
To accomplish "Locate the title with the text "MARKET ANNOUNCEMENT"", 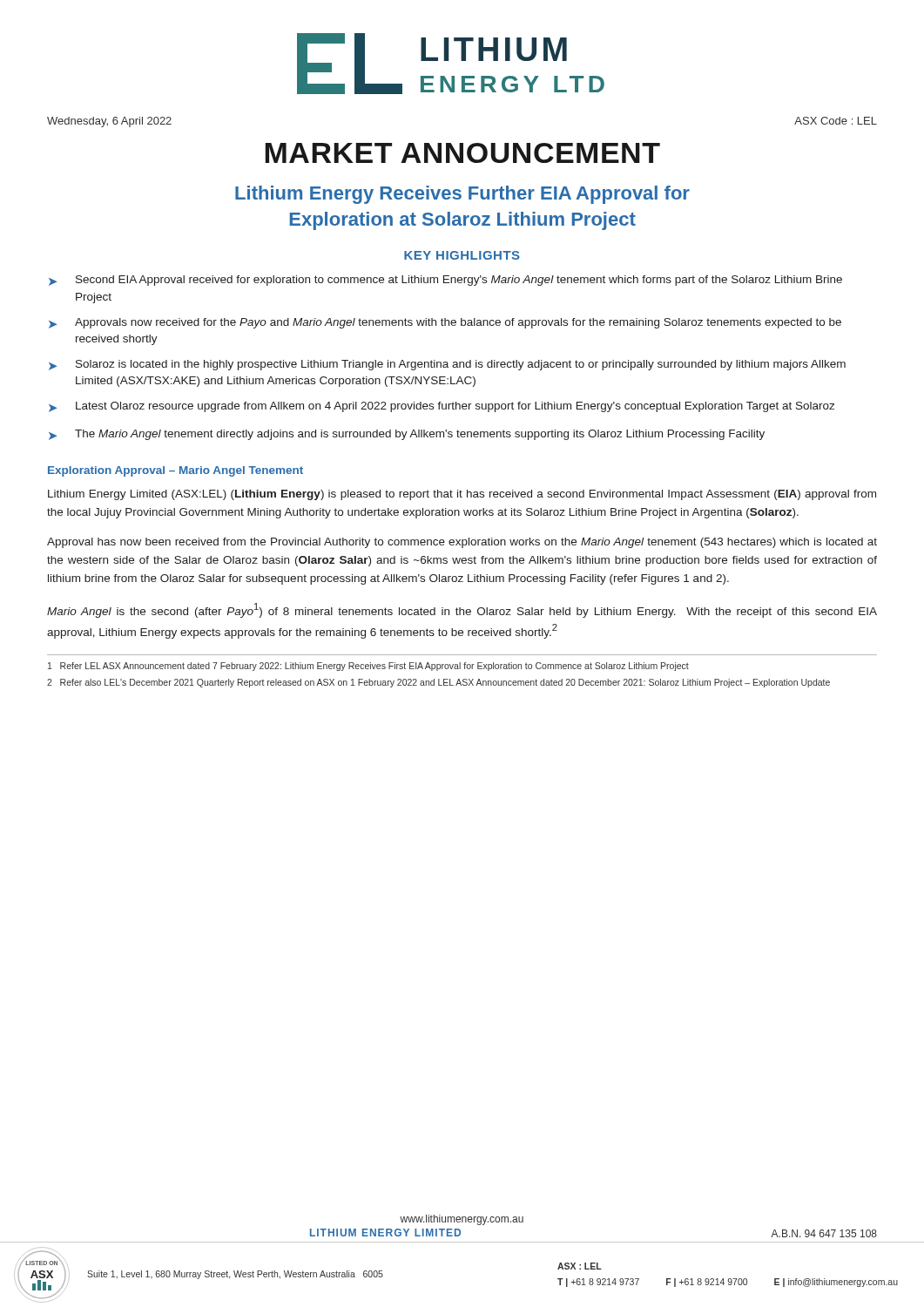I will tap(462, 152).
